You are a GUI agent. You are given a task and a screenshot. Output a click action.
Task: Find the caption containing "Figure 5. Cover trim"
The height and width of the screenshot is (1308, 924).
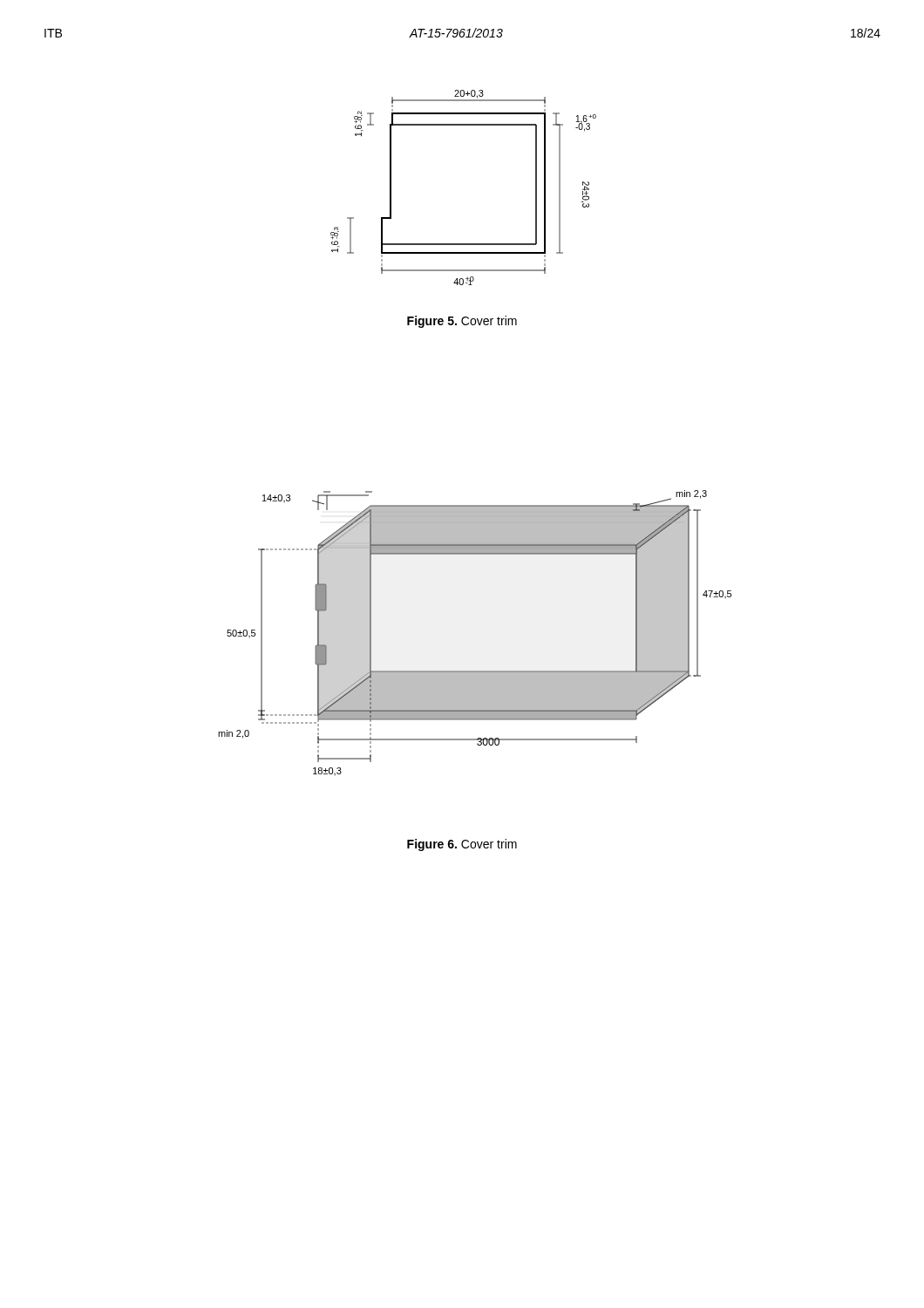[462, 321]
